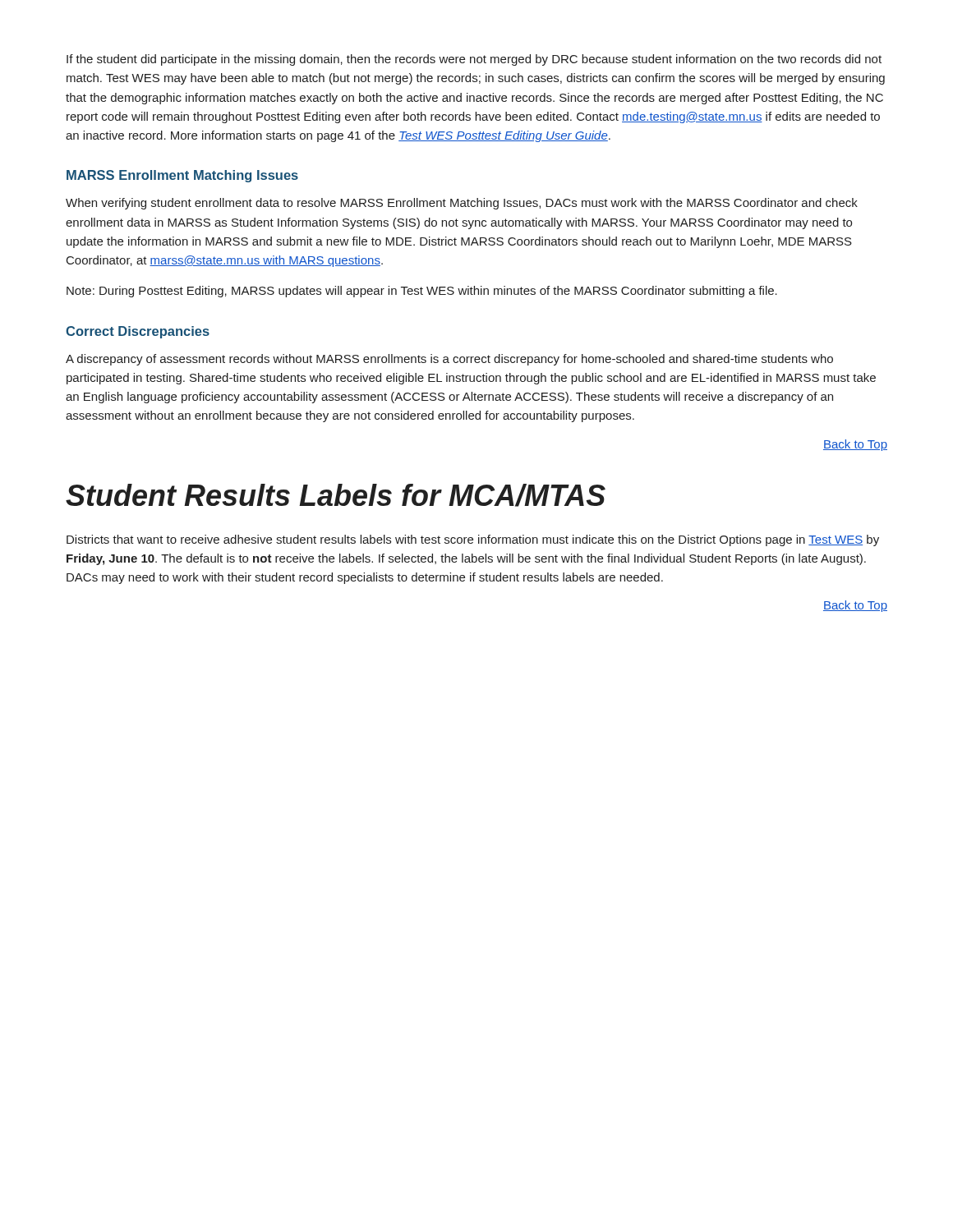Click on the element starting "A discrepancy of assessment records without"
The height and width of the screenshot is (1232, 953).
coord(471,387)
